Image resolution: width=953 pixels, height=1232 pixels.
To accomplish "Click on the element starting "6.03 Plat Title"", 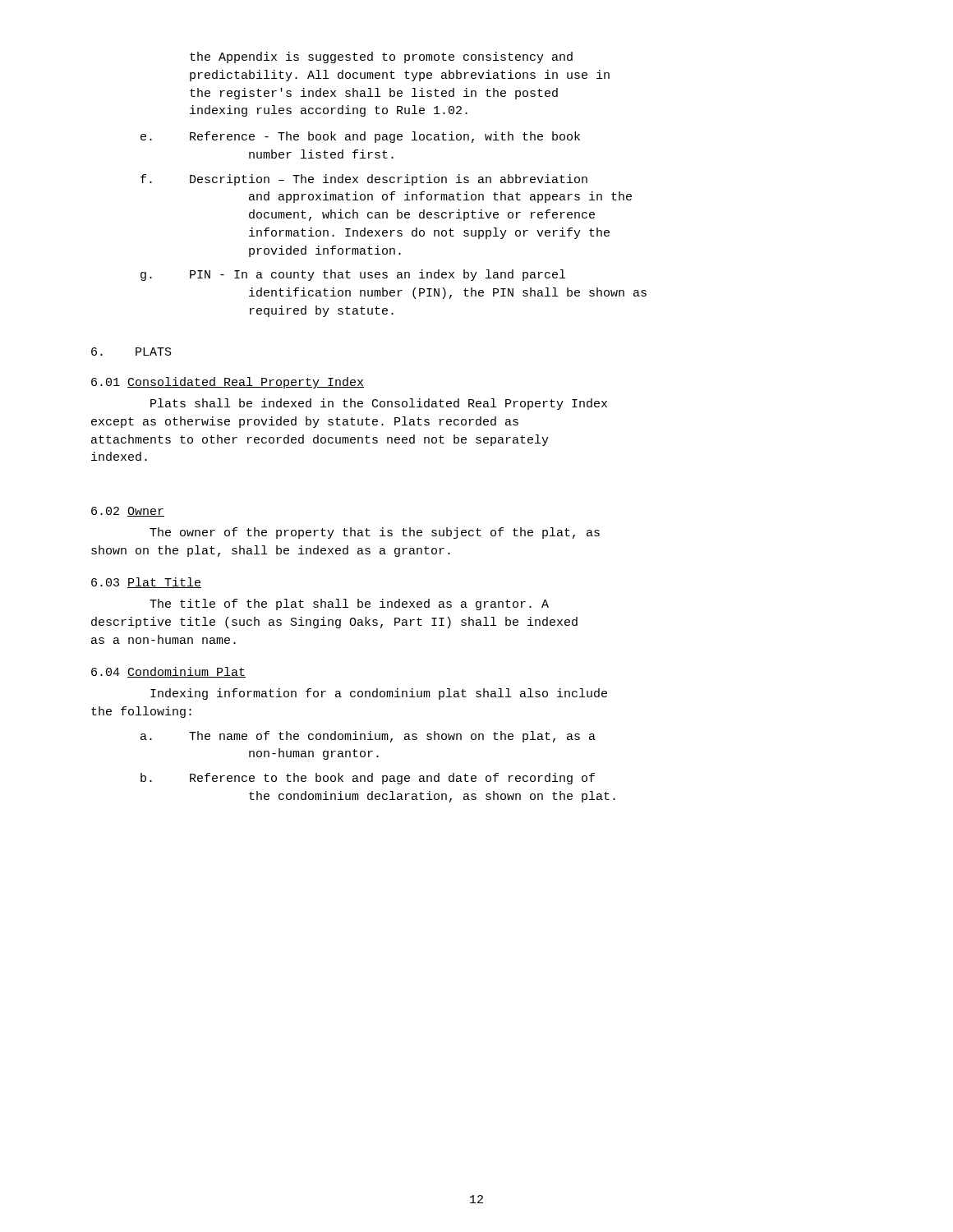I will coord(146,584).
